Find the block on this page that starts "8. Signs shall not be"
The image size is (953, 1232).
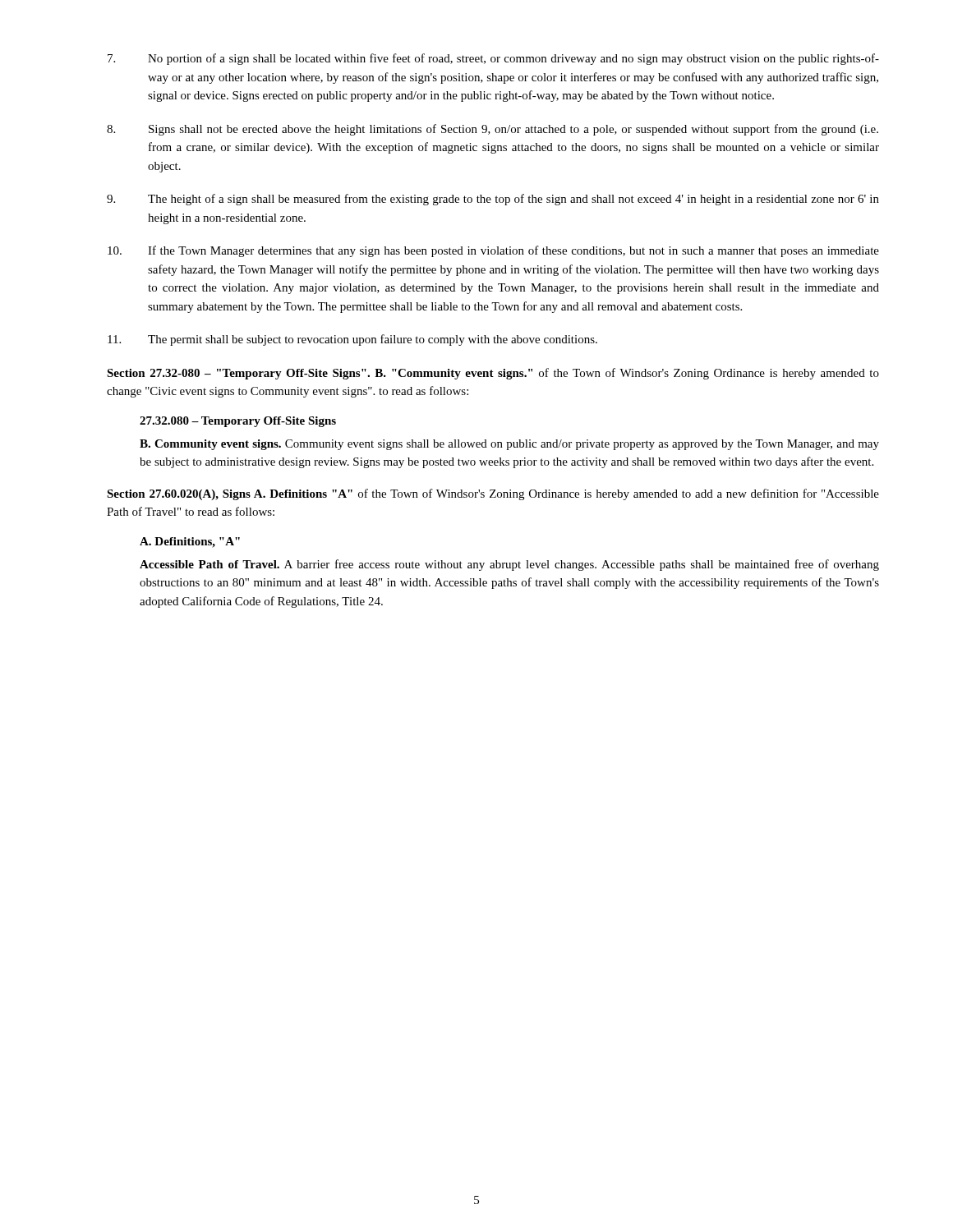pos(493,147)
